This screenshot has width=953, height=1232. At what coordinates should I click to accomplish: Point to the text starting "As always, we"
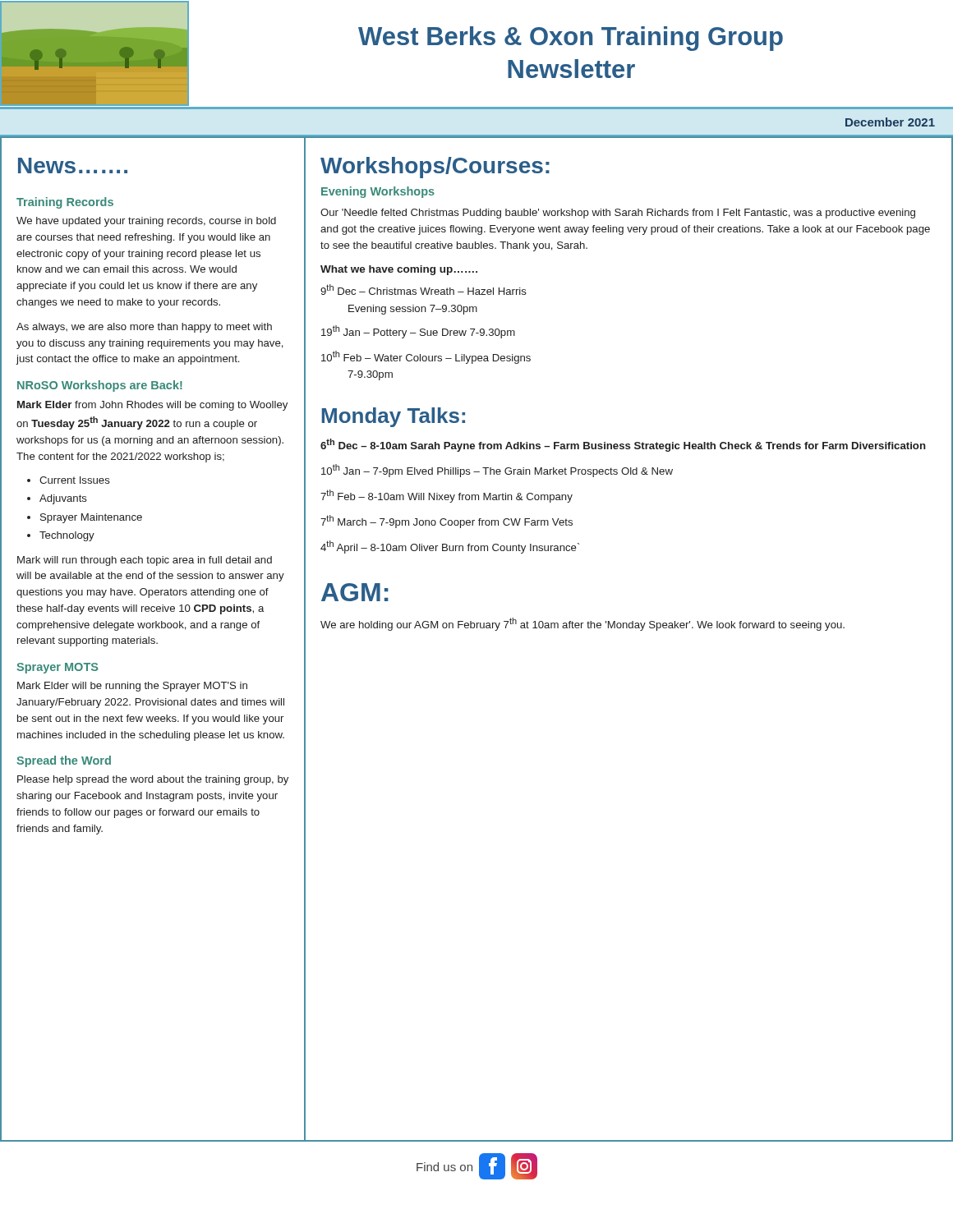click(150, 343)
